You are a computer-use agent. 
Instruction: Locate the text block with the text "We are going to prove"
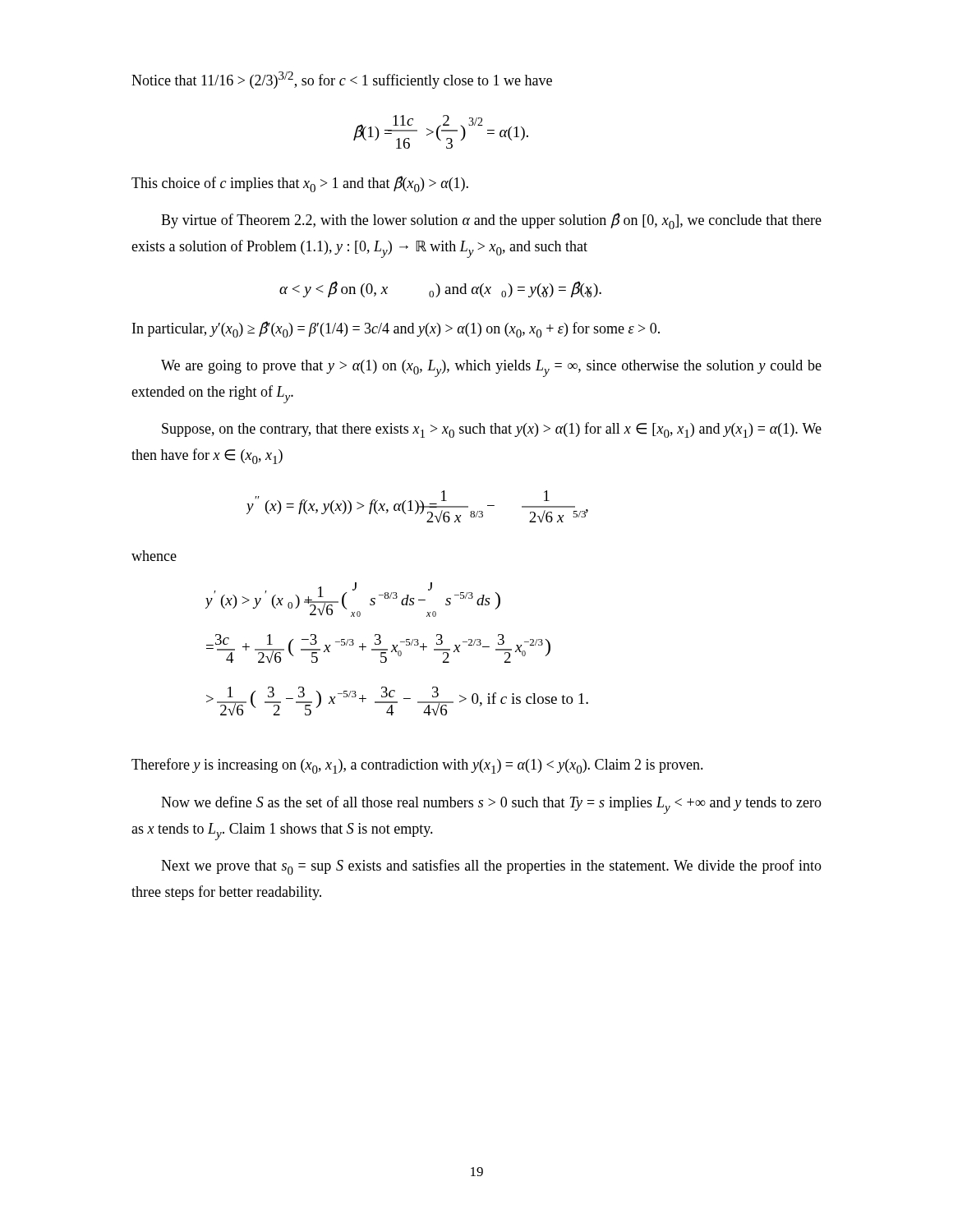476,380
